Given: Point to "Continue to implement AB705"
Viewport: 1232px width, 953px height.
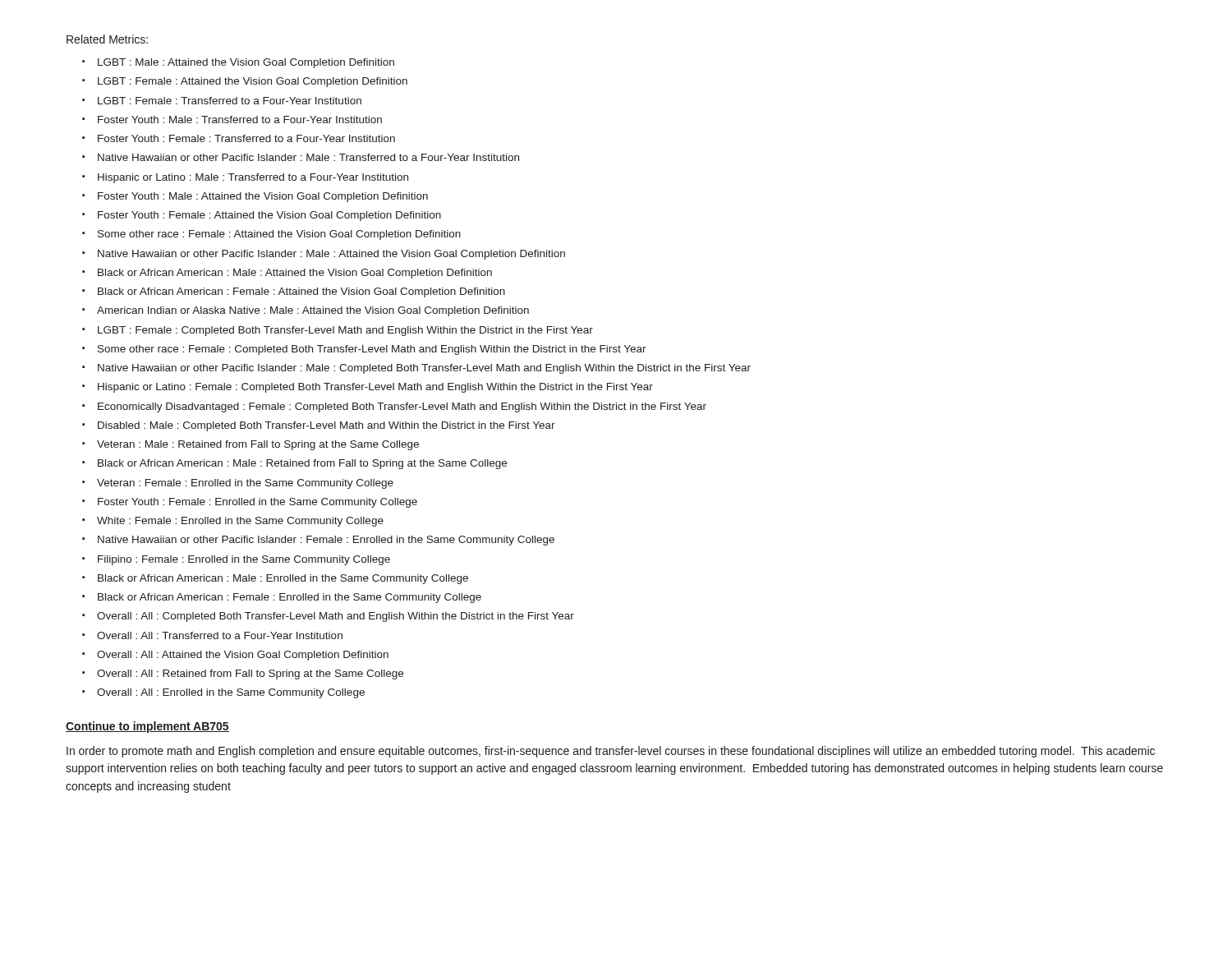Looking at the screenshot, I should coord(147,726).
